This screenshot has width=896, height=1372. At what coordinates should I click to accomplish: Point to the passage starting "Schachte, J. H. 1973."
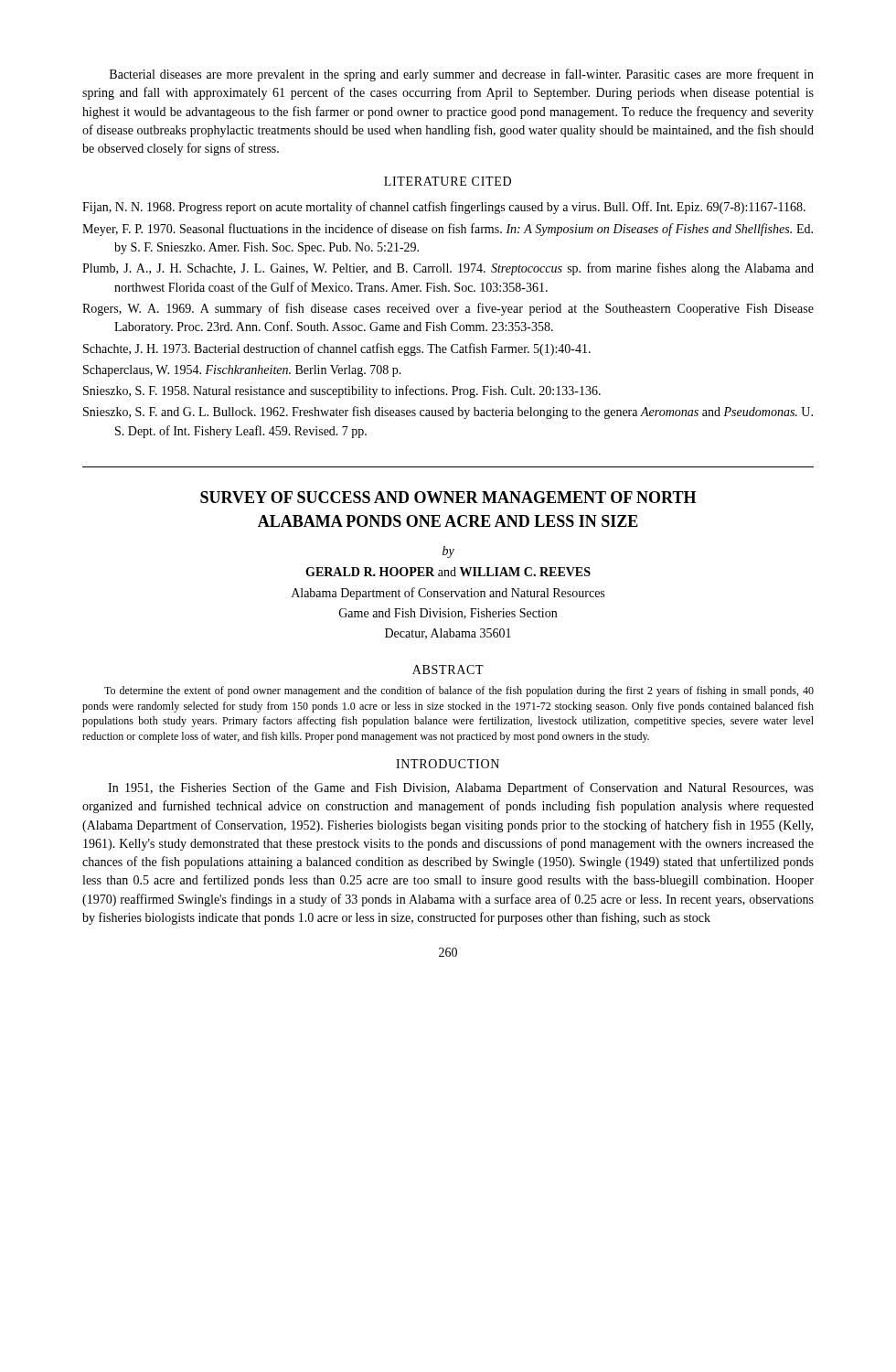tap(337, 348)
